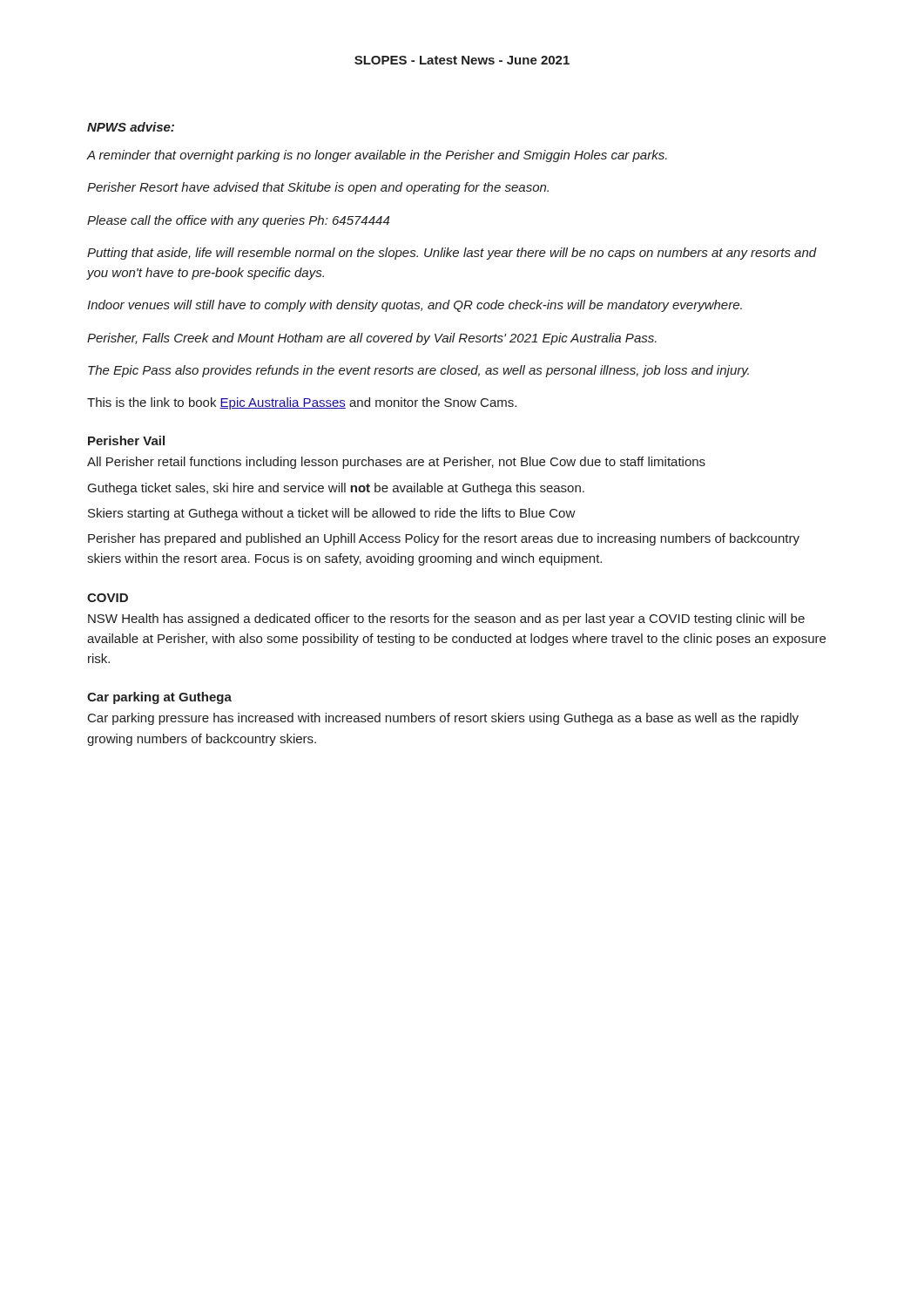The width and height of the screenshot is (924, 1307).
Task: Select the text block that reads "Perisher Resort have advised"
Action: (319, 187)
